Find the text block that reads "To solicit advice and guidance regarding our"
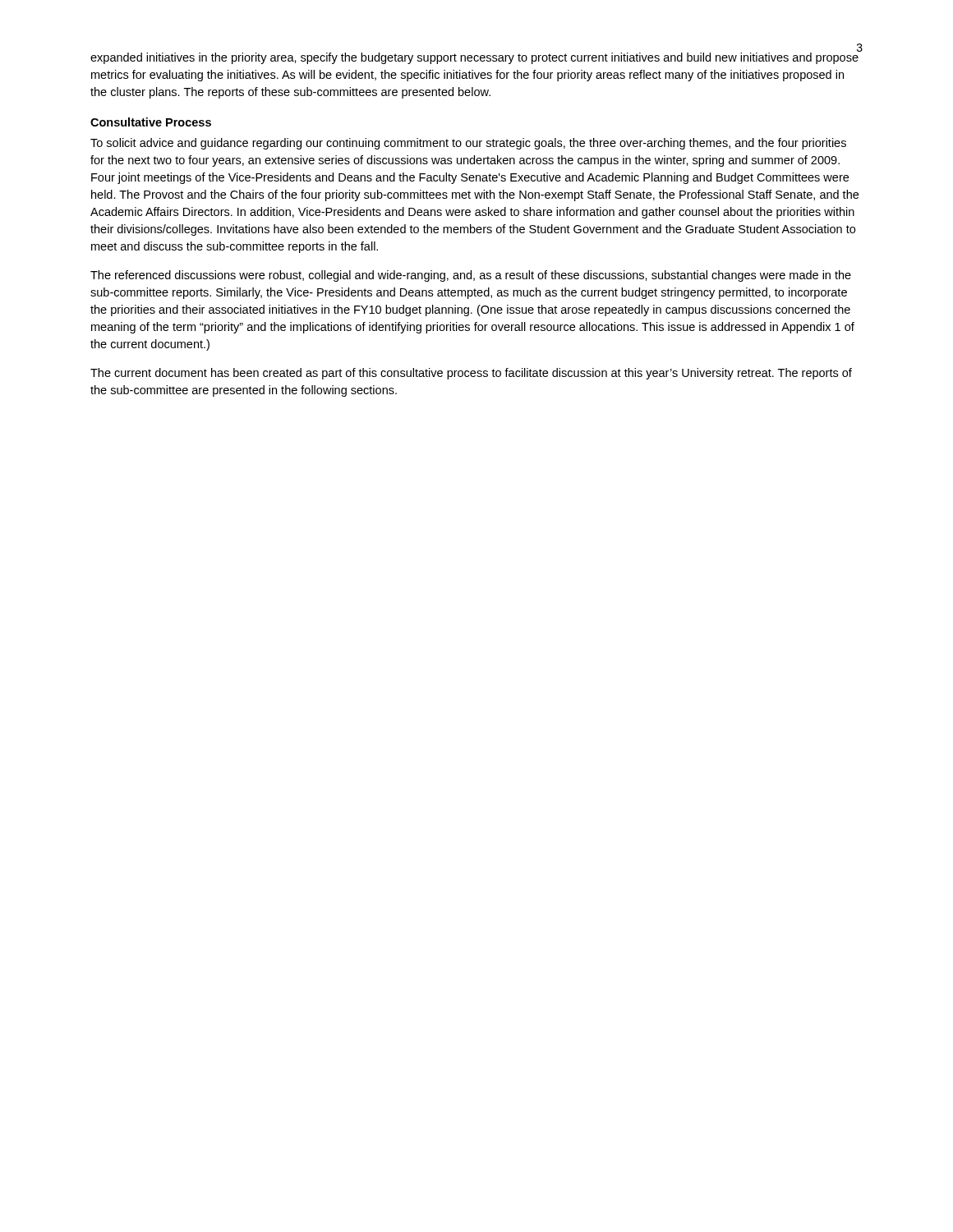This screenshot has width=953, height=1232. [x=475, y=195]
